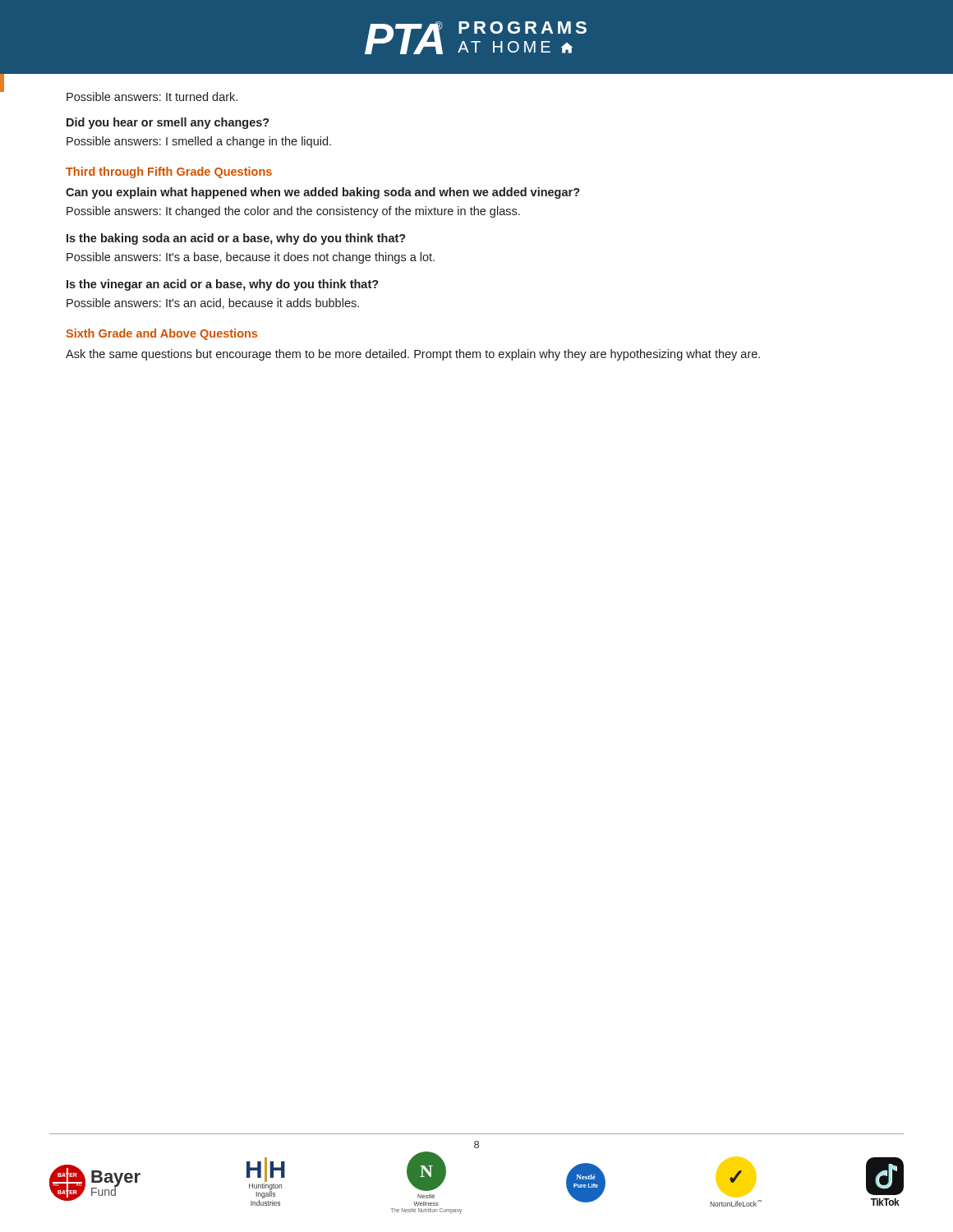Screen dimensions: 1232x953
Task: Click the passage that begins "Is the baking soda an acid or a"
Action: 236,239
